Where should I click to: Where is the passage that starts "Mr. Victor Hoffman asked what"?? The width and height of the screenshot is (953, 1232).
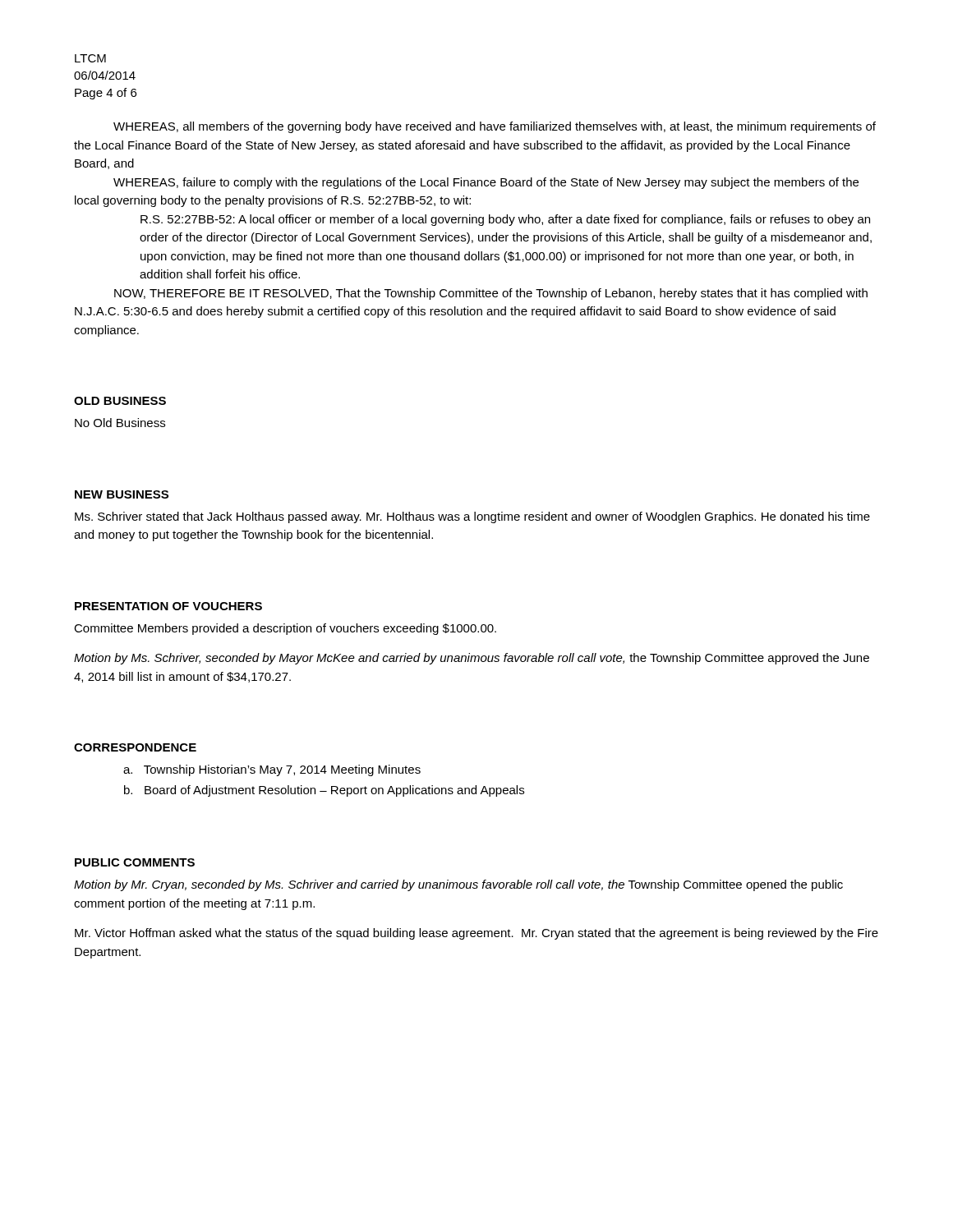(x=476, y=942)
